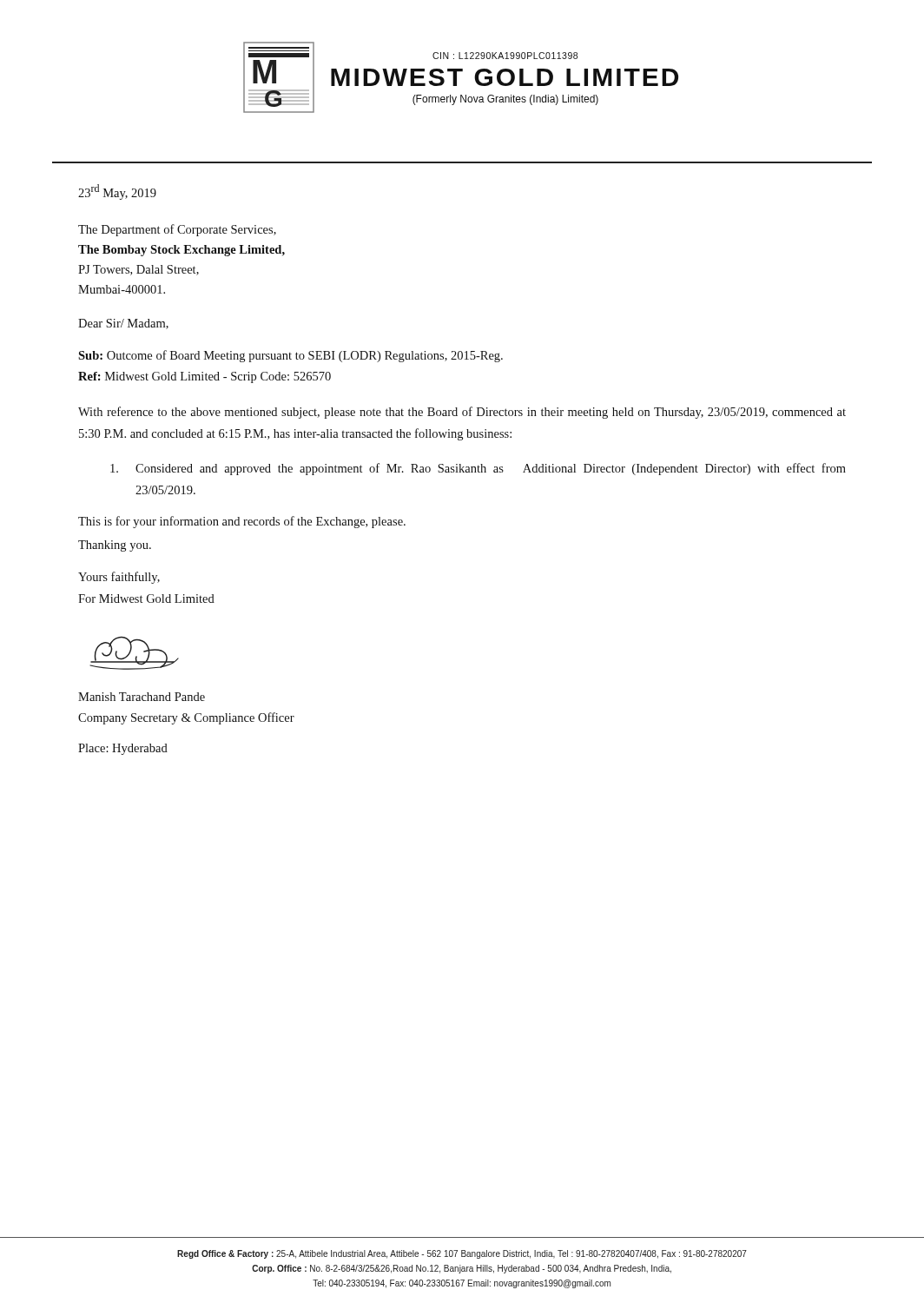Screen dimensions: 1303x924
Task: Locate the text block starting "23rd May, 2019"
Action: pyautogui.click(x=117, y=191)
